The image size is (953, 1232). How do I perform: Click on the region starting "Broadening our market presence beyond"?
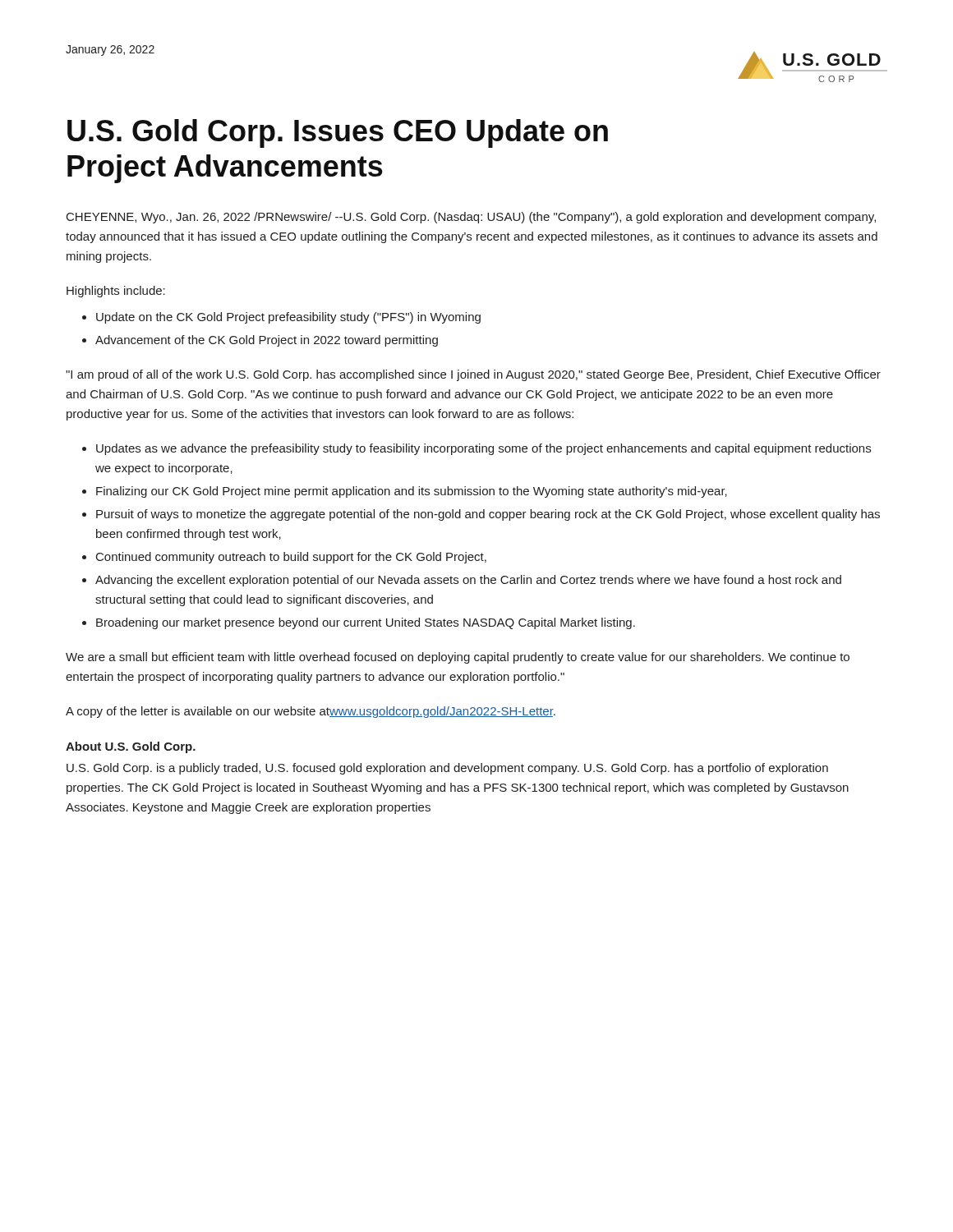(x=366, y=622)
